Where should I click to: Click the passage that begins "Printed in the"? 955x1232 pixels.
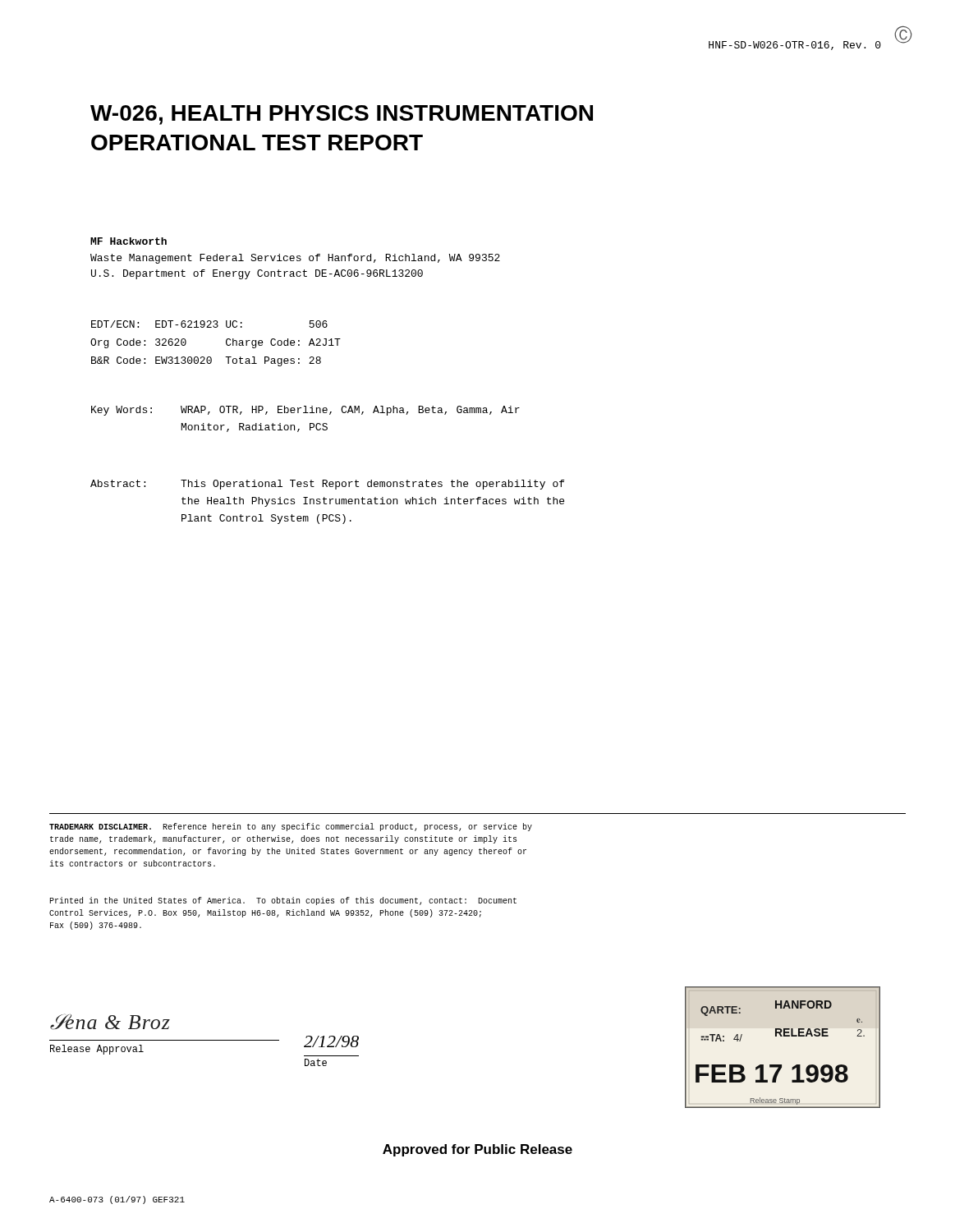coord(283,914)
